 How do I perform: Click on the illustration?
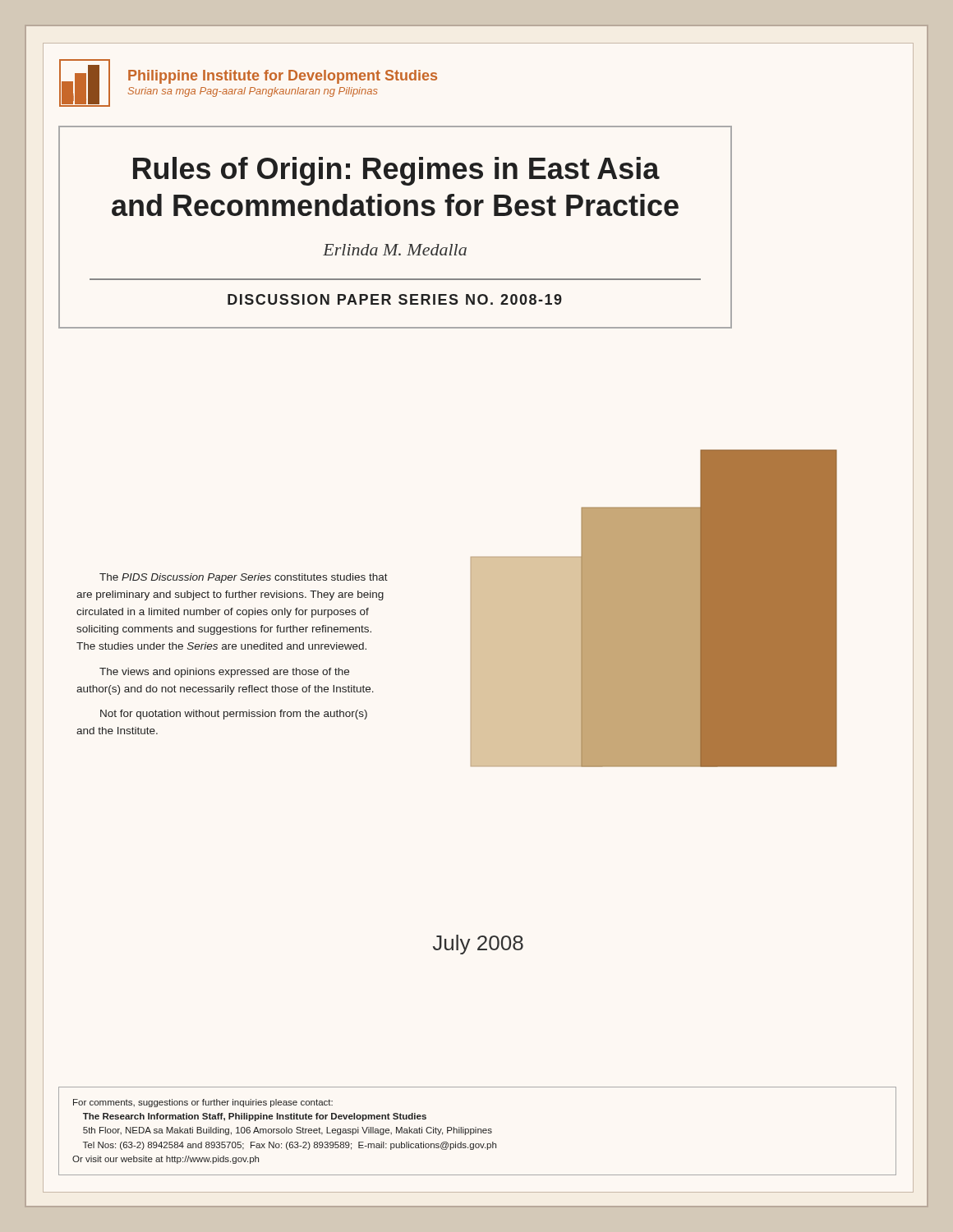tap(639, 602)
